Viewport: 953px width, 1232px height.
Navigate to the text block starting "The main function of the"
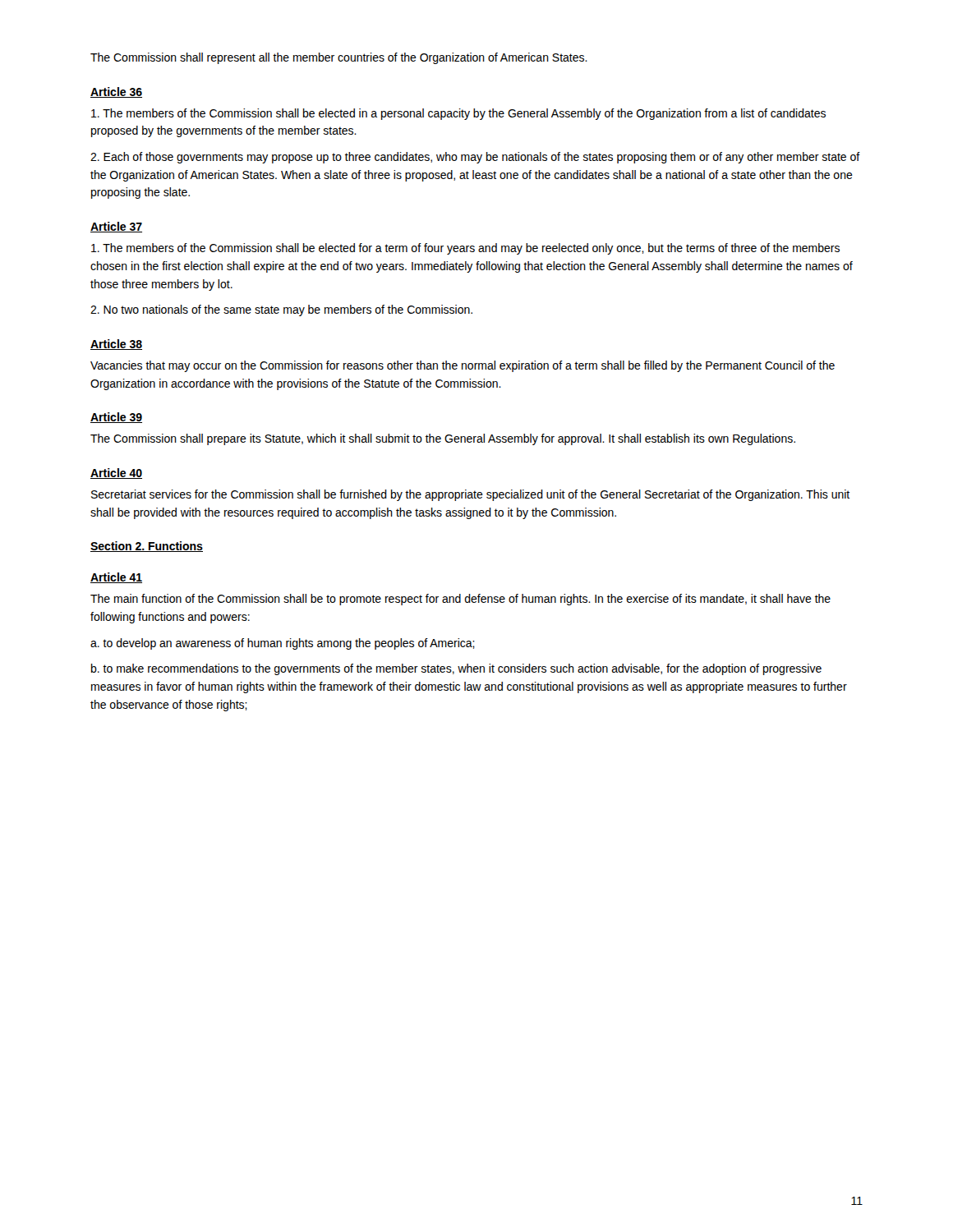tap(461, 608)
